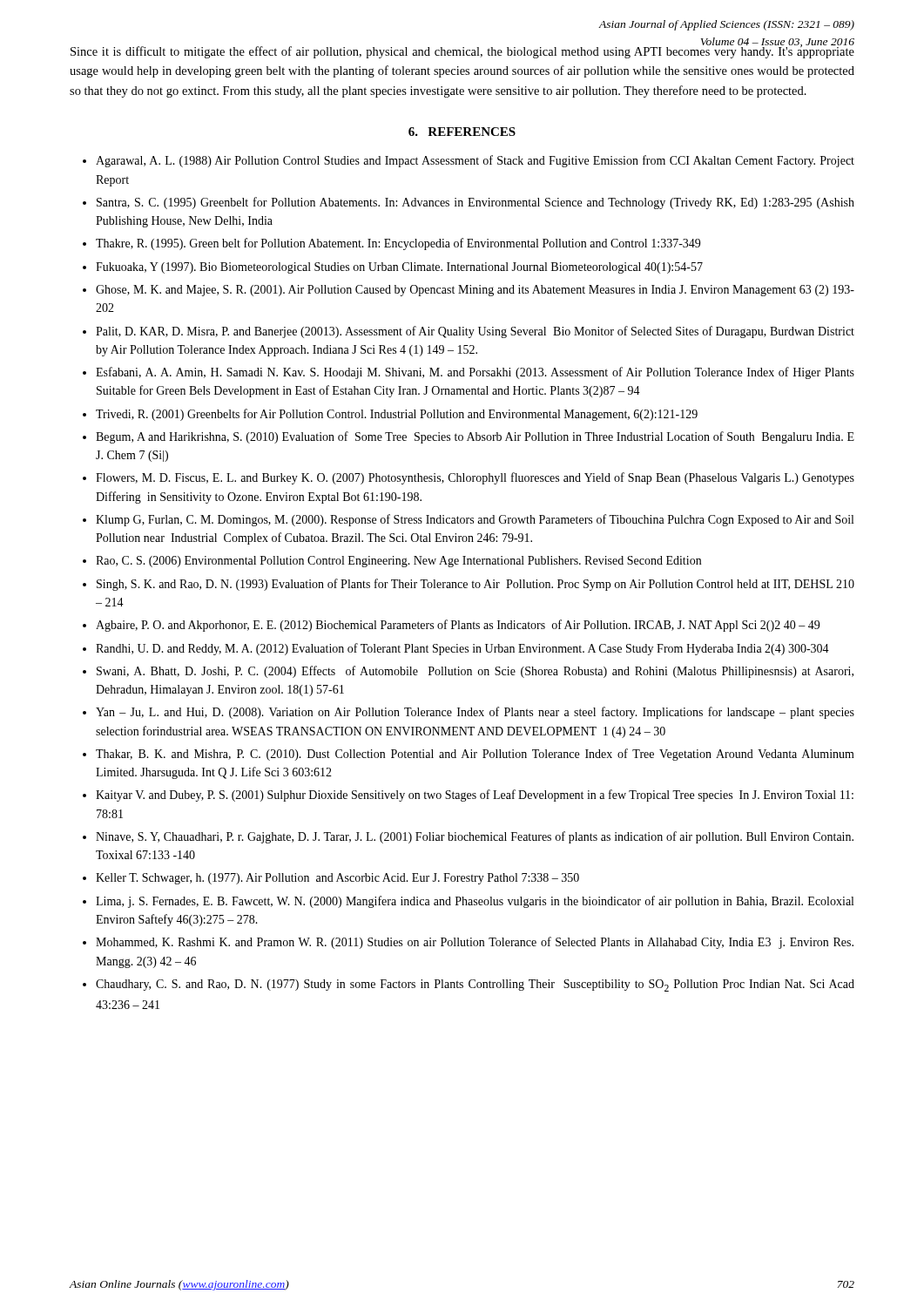This screenshot has width=924, height=1307.
Task: Find the block starting "Begum, A and"
Action: (x=475, y=446)
